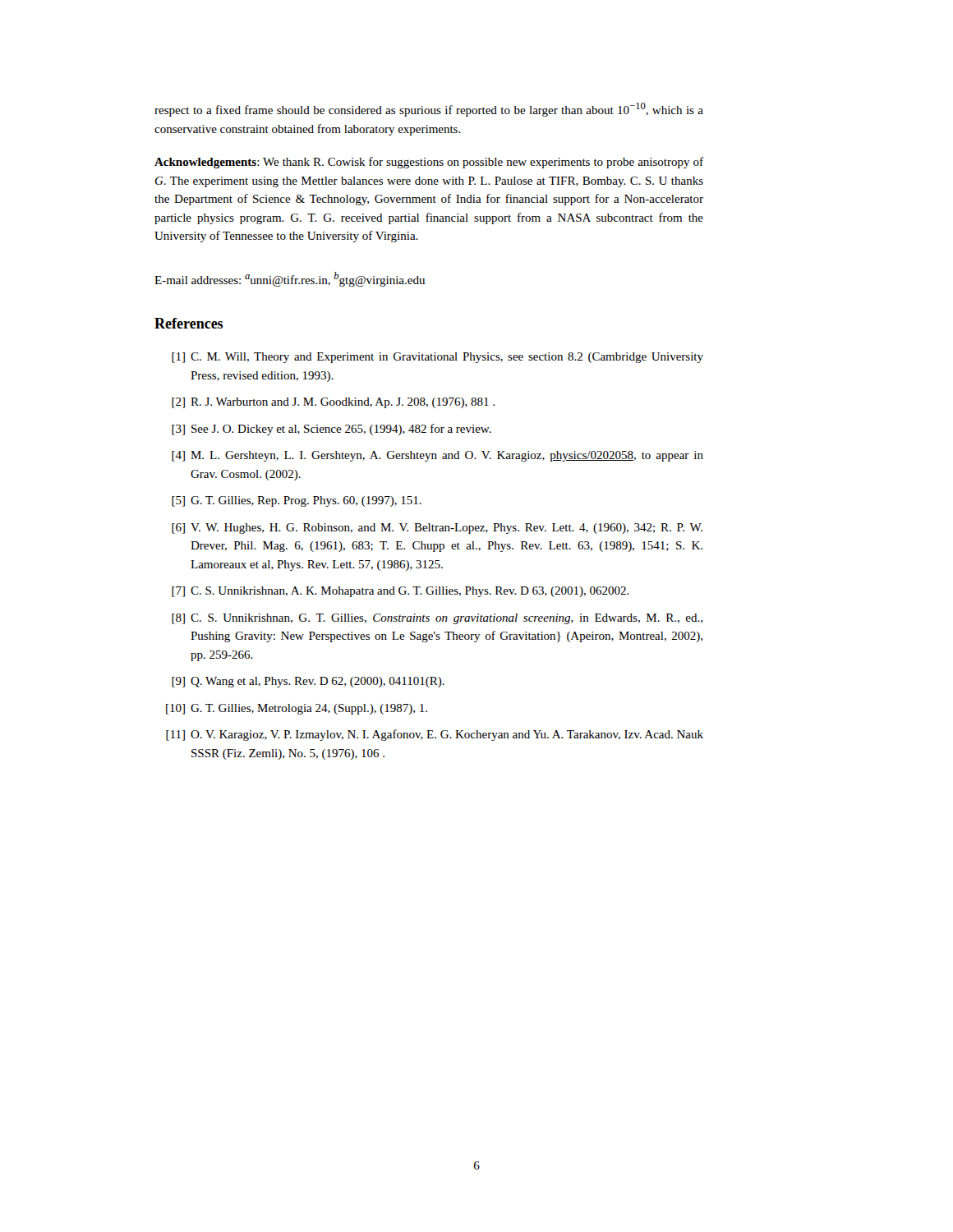Point to the block beginning "[7] C. S. Unnikrishnan, A."
Image resolution: width=953 pixels, height=1232 pixels.
[x=429, y=591]
